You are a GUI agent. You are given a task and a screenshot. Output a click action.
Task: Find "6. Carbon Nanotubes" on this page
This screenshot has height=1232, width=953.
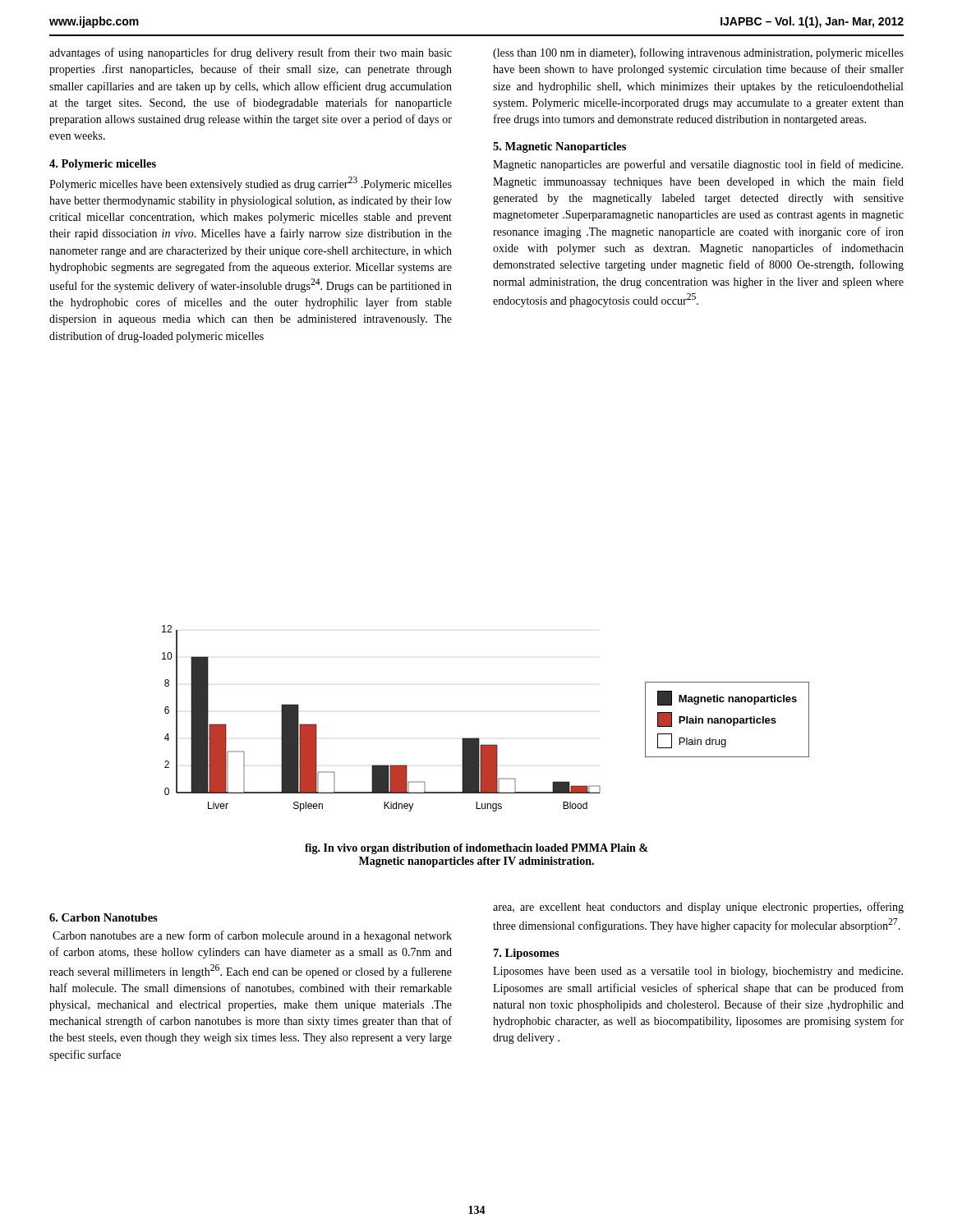103,917
